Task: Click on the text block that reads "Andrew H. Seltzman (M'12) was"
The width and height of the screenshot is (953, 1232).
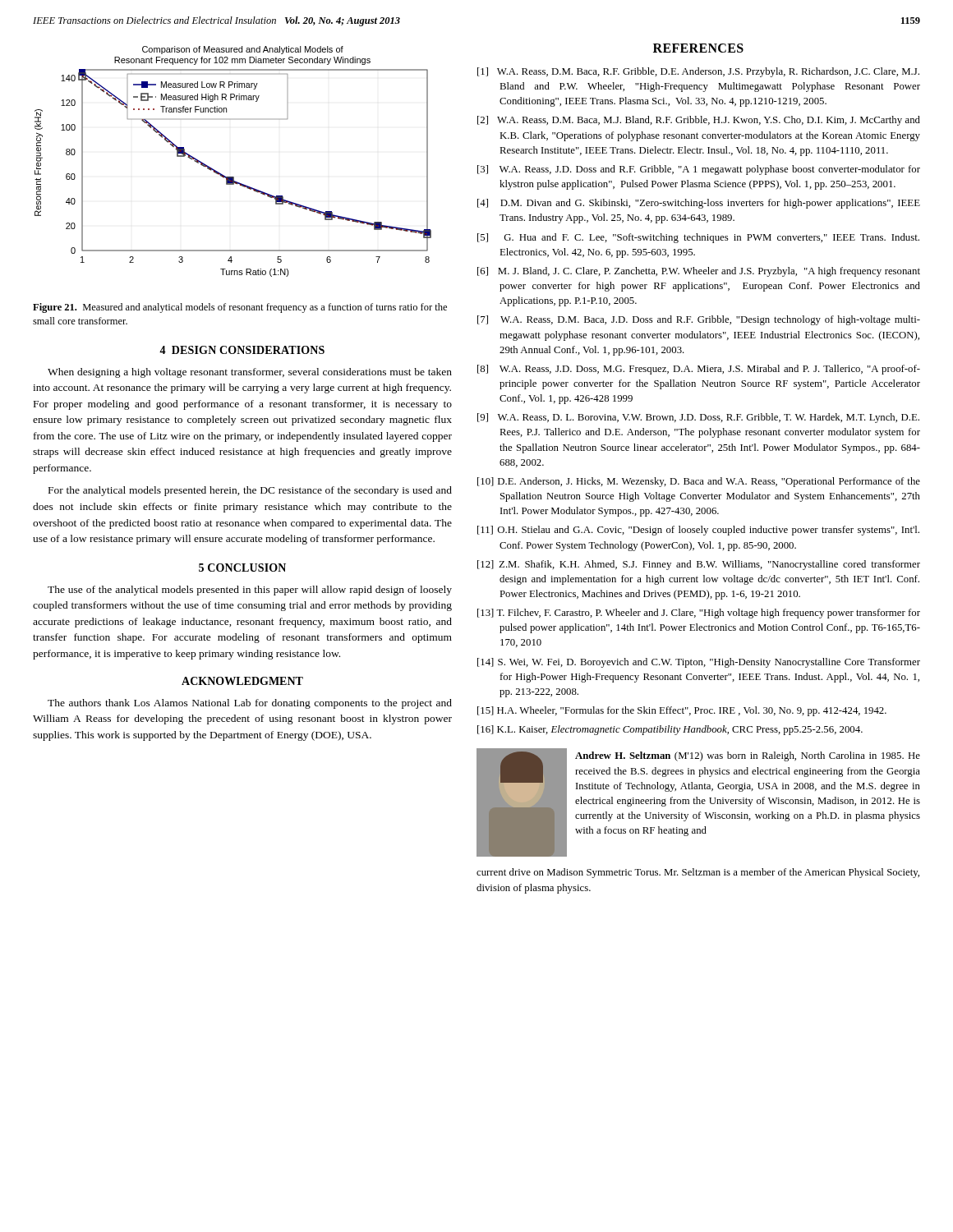Action: coord(748,793)
